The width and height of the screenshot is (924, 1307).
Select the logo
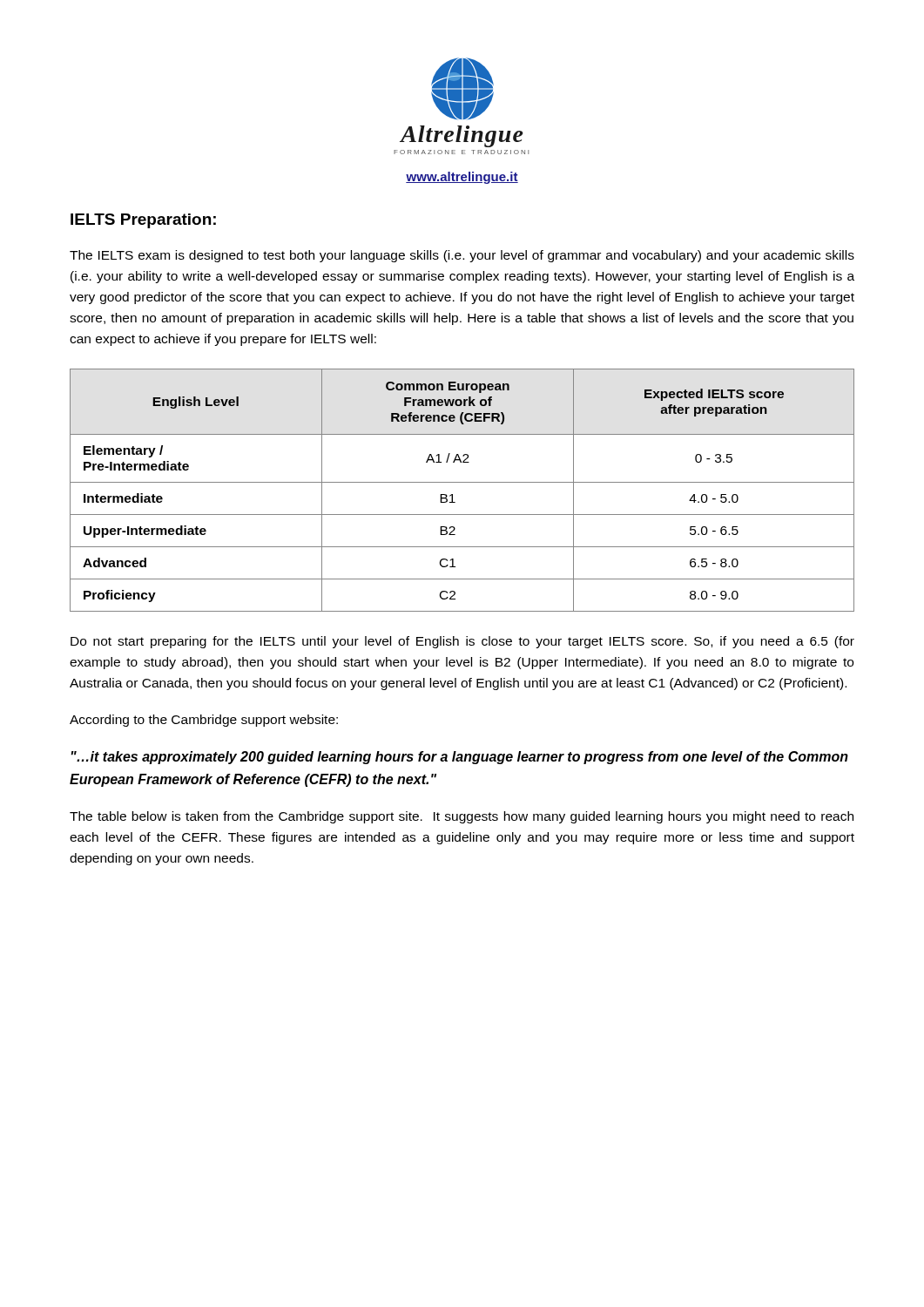pos(462,106)
